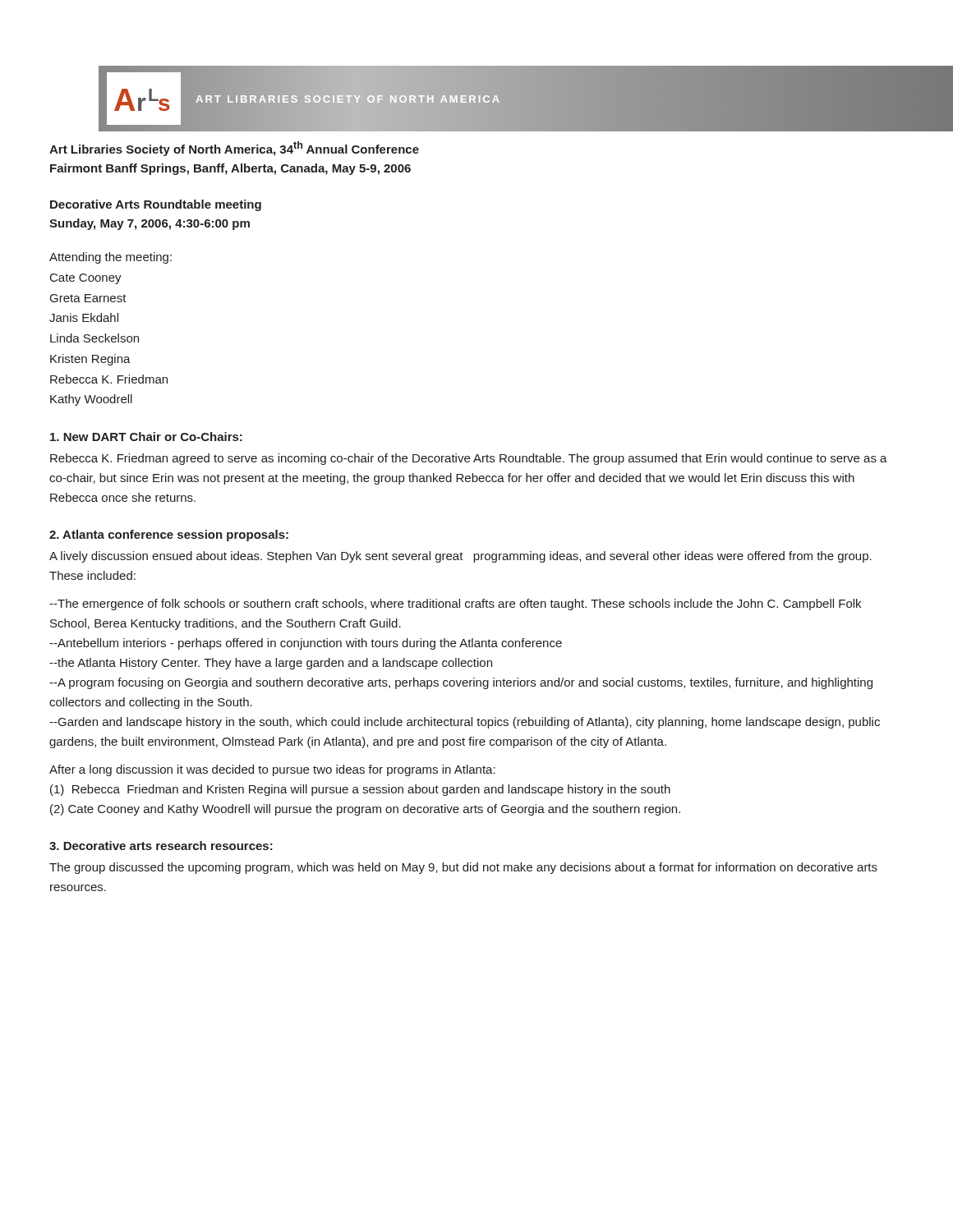
Task: Select the section header that says "Decorative Arts Roundtable meeting"
Action: point(156,213)
